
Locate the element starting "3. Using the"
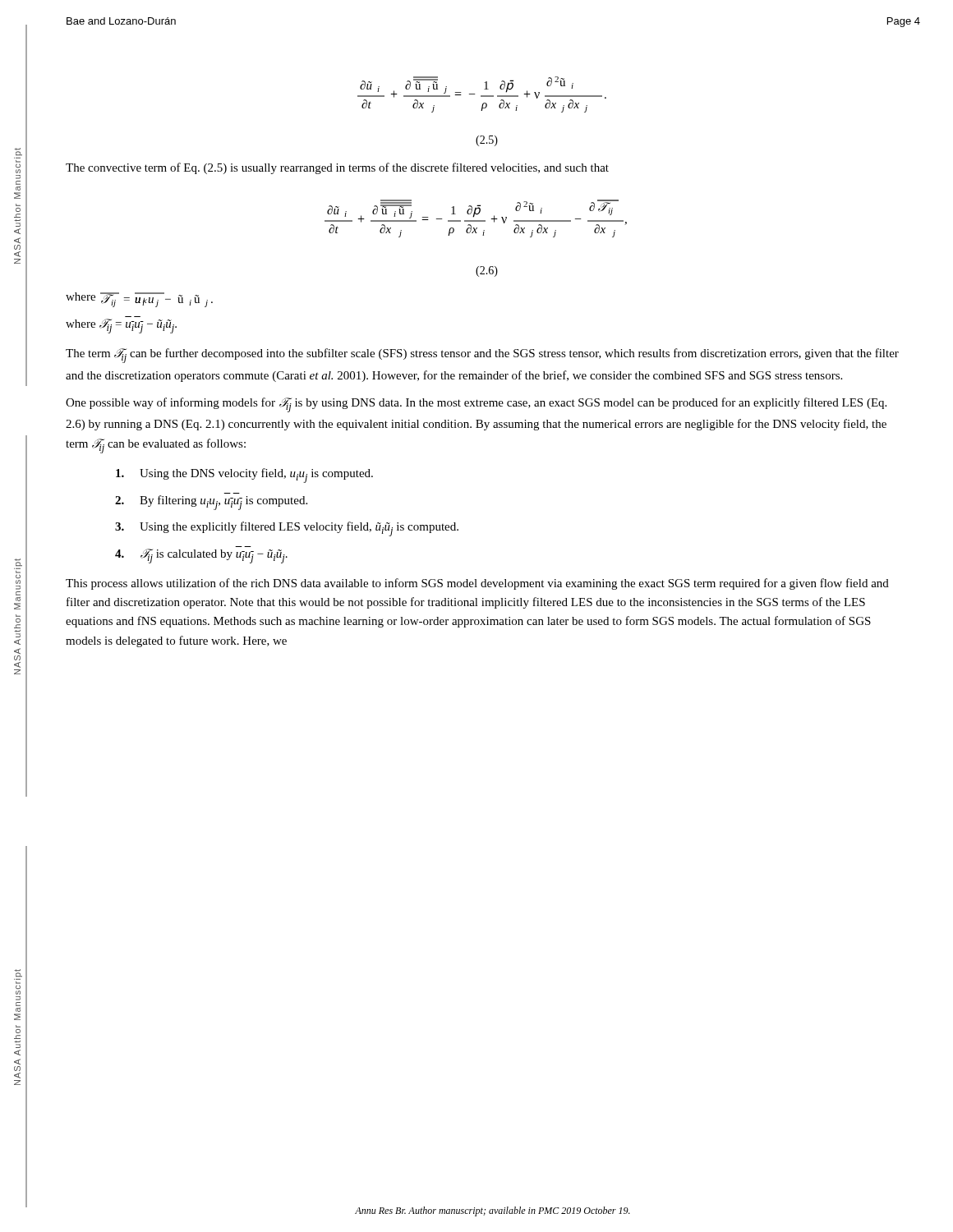(287, 528)
